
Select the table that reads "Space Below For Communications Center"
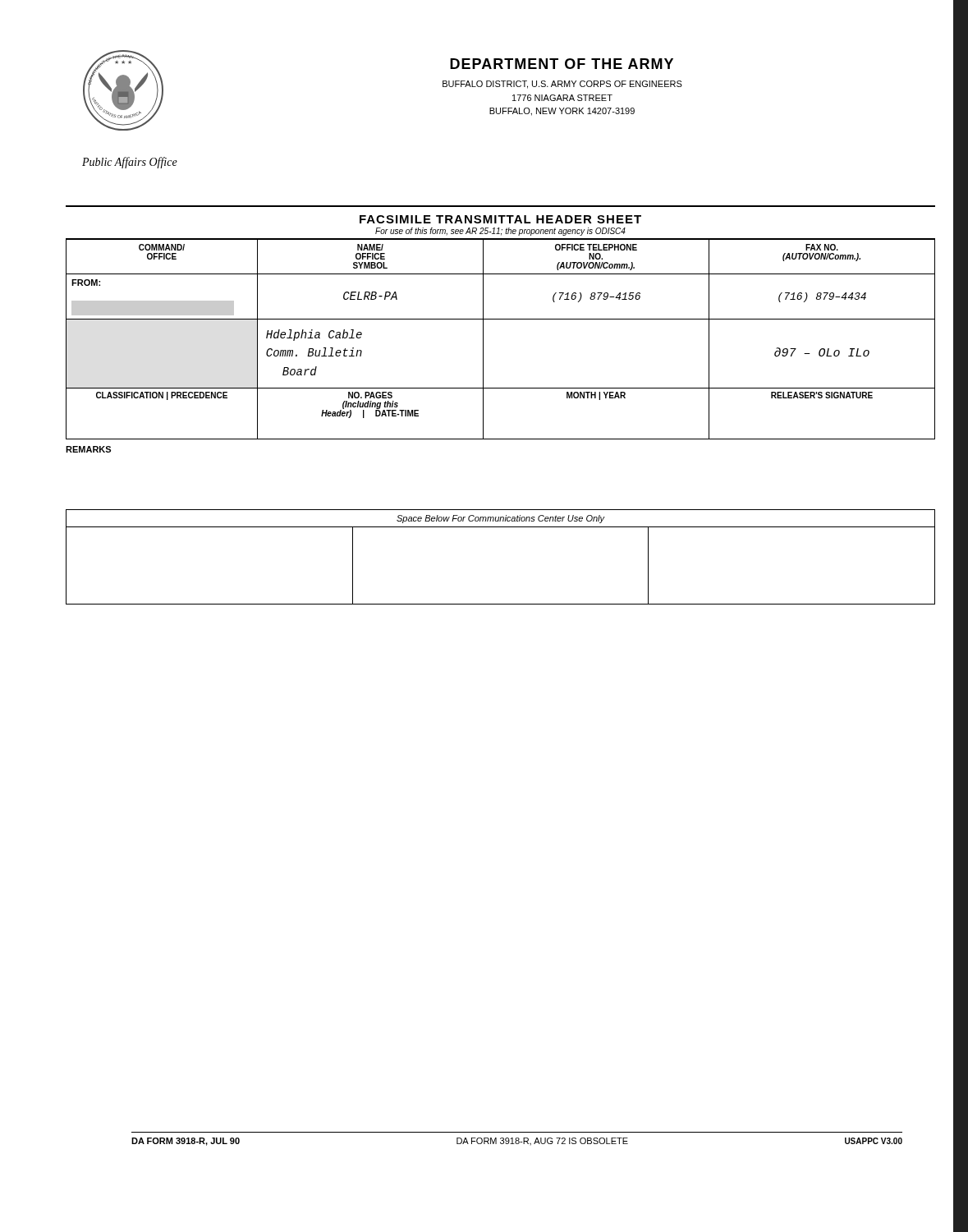[500, 557]
